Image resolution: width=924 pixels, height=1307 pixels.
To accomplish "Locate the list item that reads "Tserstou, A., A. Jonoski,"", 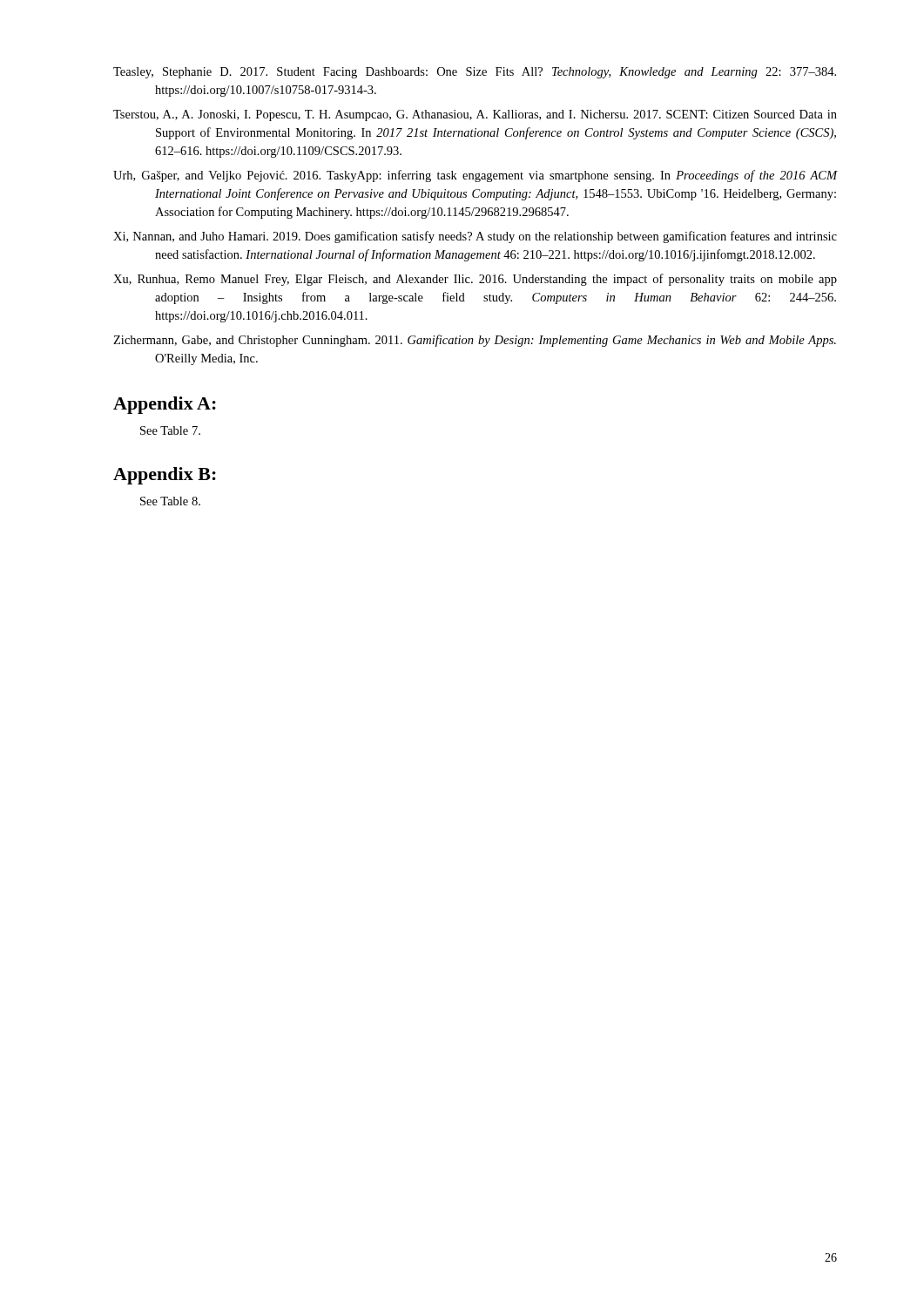I will click(475, 132).
